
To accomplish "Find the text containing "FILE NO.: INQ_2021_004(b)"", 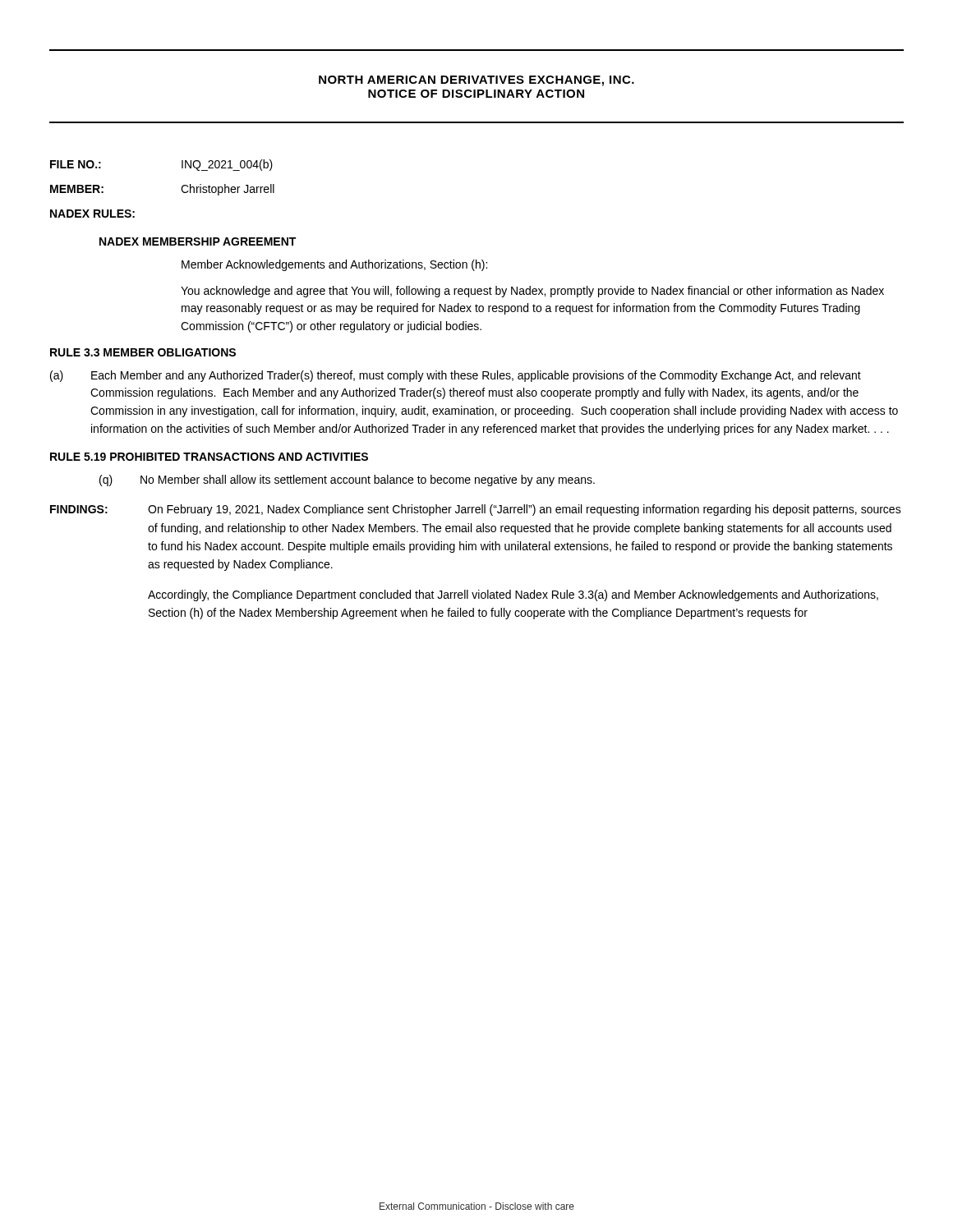I will [x=70, y=165].
